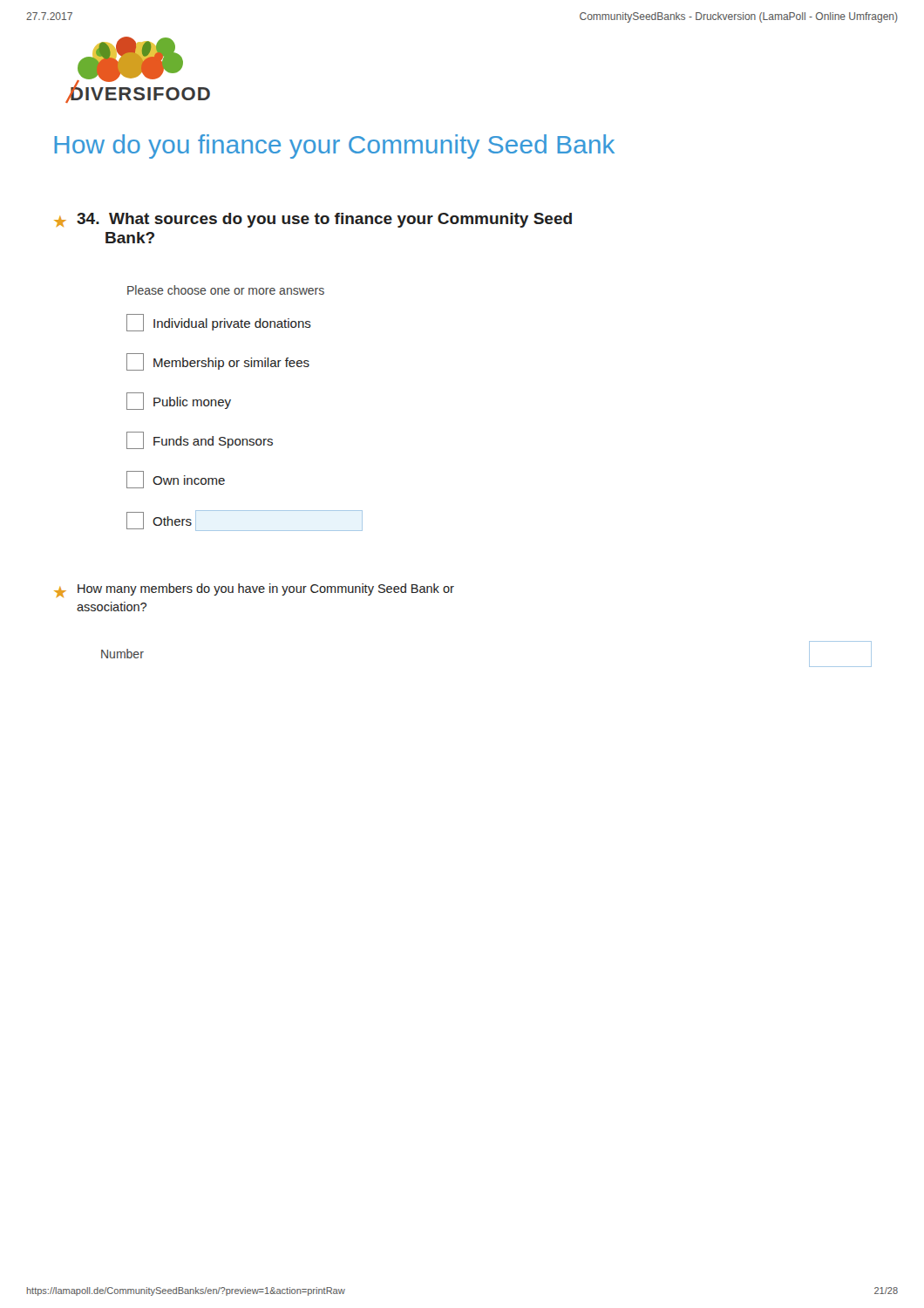Click on the region starting "Public money"

tap(179, 401)
